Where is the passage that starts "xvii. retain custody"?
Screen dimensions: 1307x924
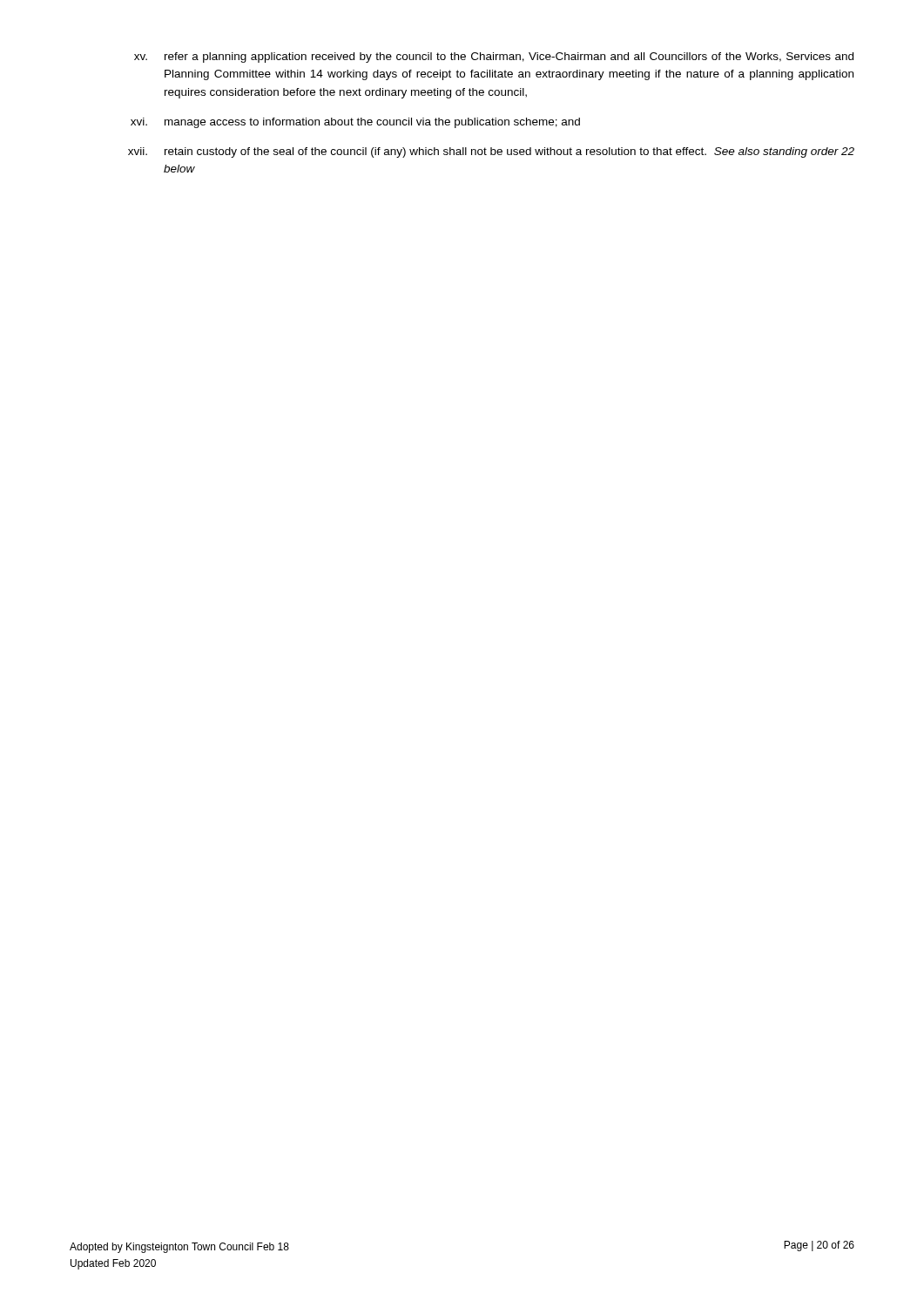(x=462, y=160)
